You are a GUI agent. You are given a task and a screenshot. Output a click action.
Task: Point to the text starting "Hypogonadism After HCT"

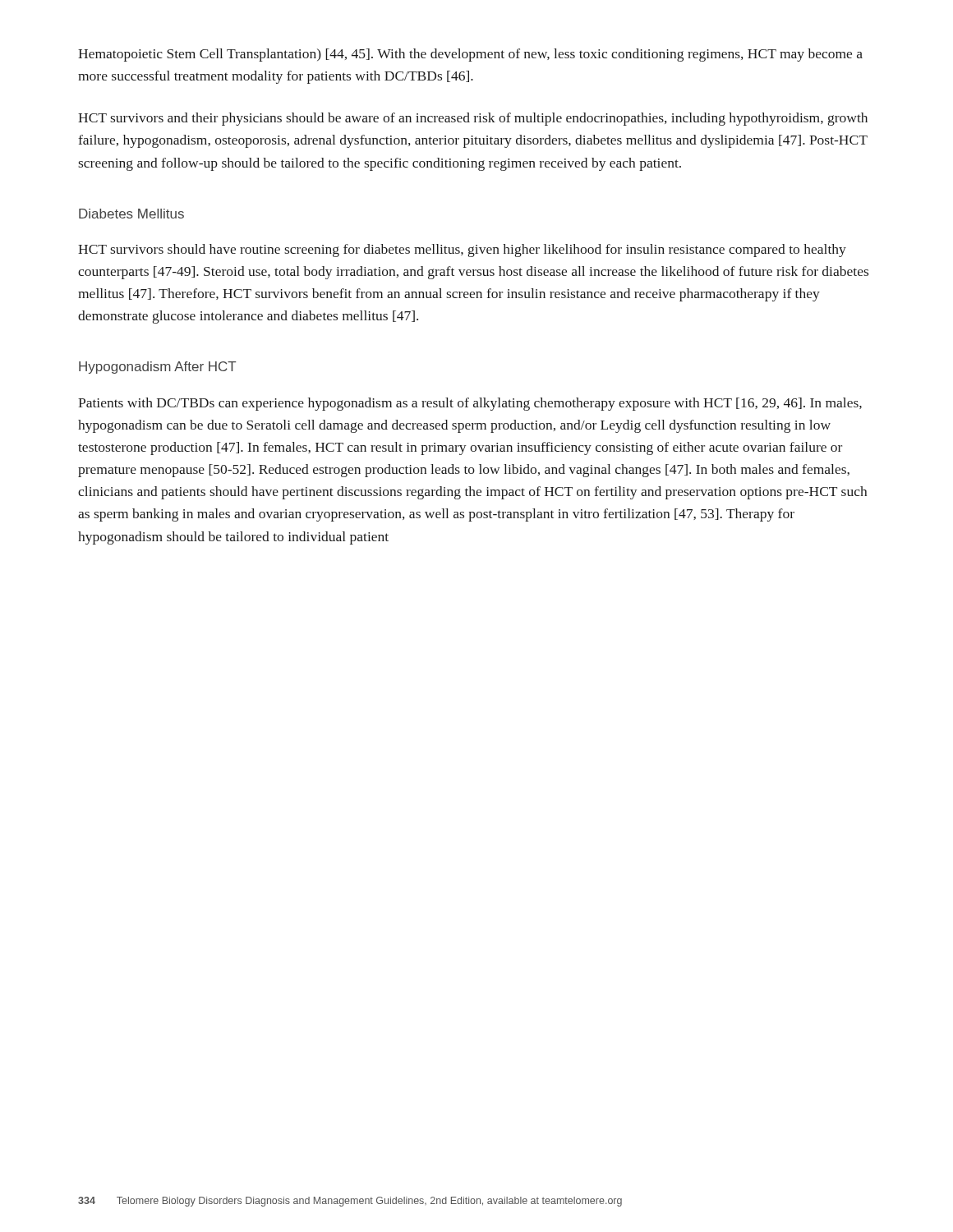[x=157, y=367]
